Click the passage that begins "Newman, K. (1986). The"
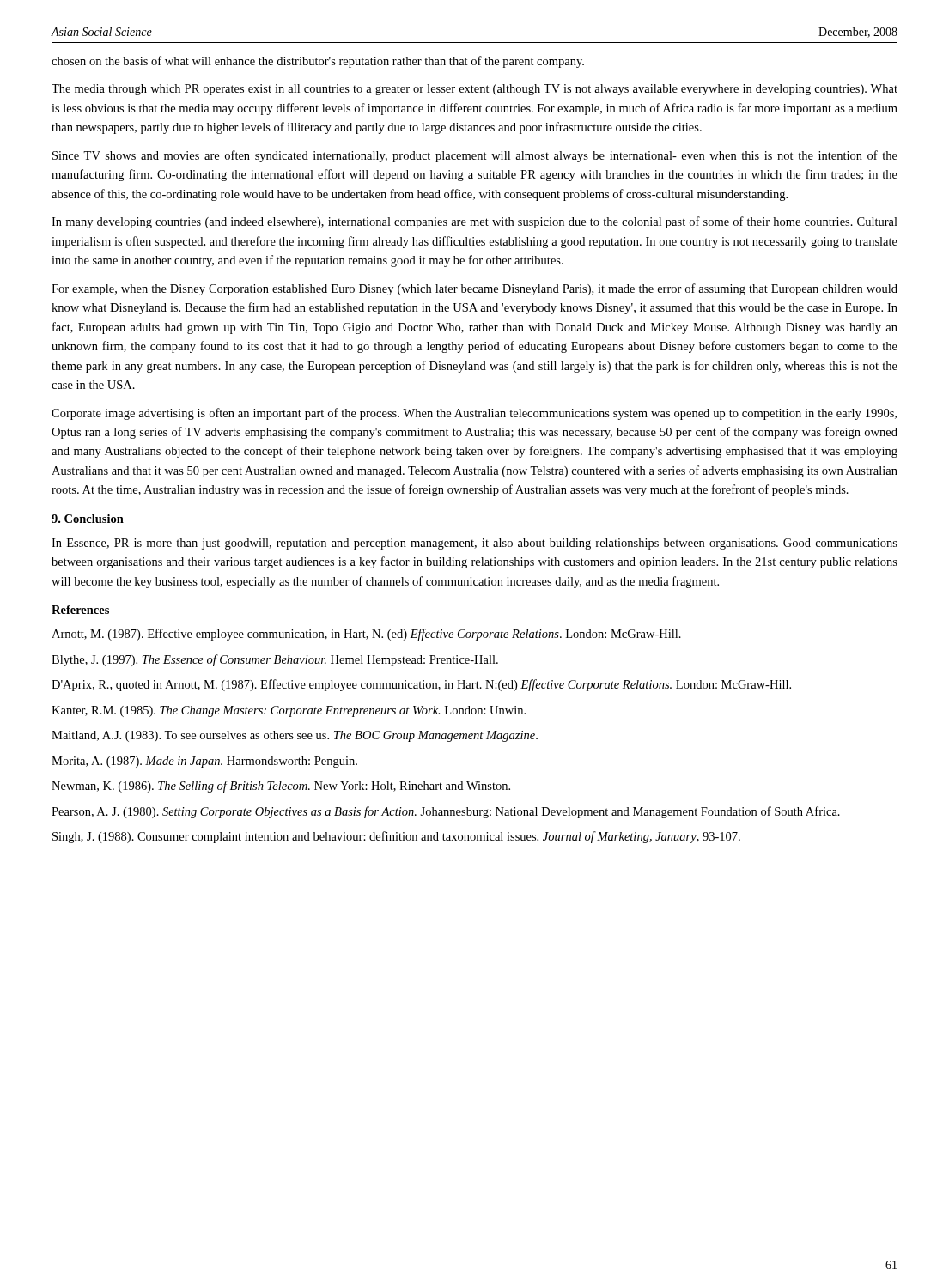Viewport: 949px width, 1288px height. (x=281, y=786)
